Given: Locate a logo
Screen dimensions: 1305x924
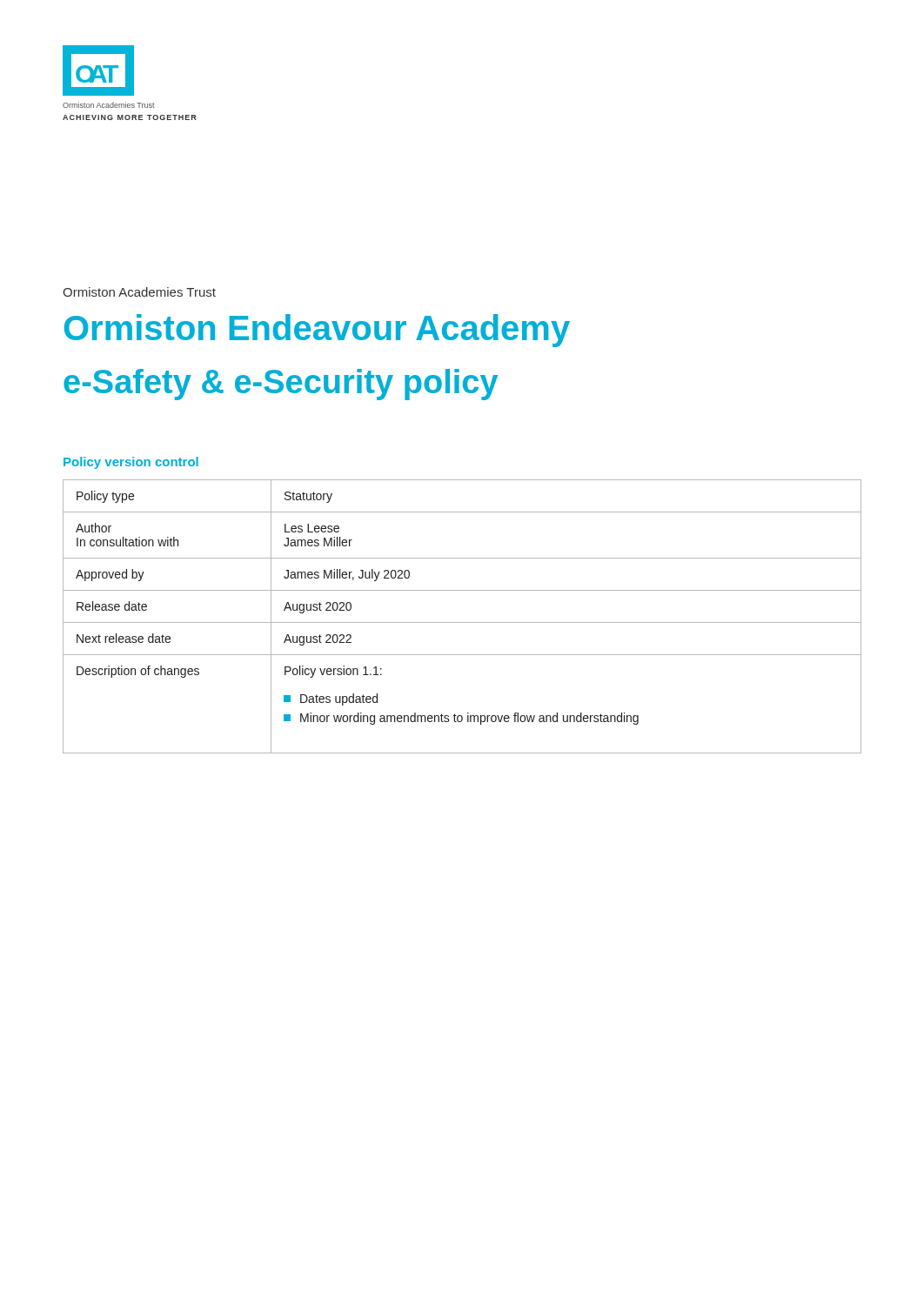Looking at the screenshot, I should pyautogui.click(x=462, y=87).
